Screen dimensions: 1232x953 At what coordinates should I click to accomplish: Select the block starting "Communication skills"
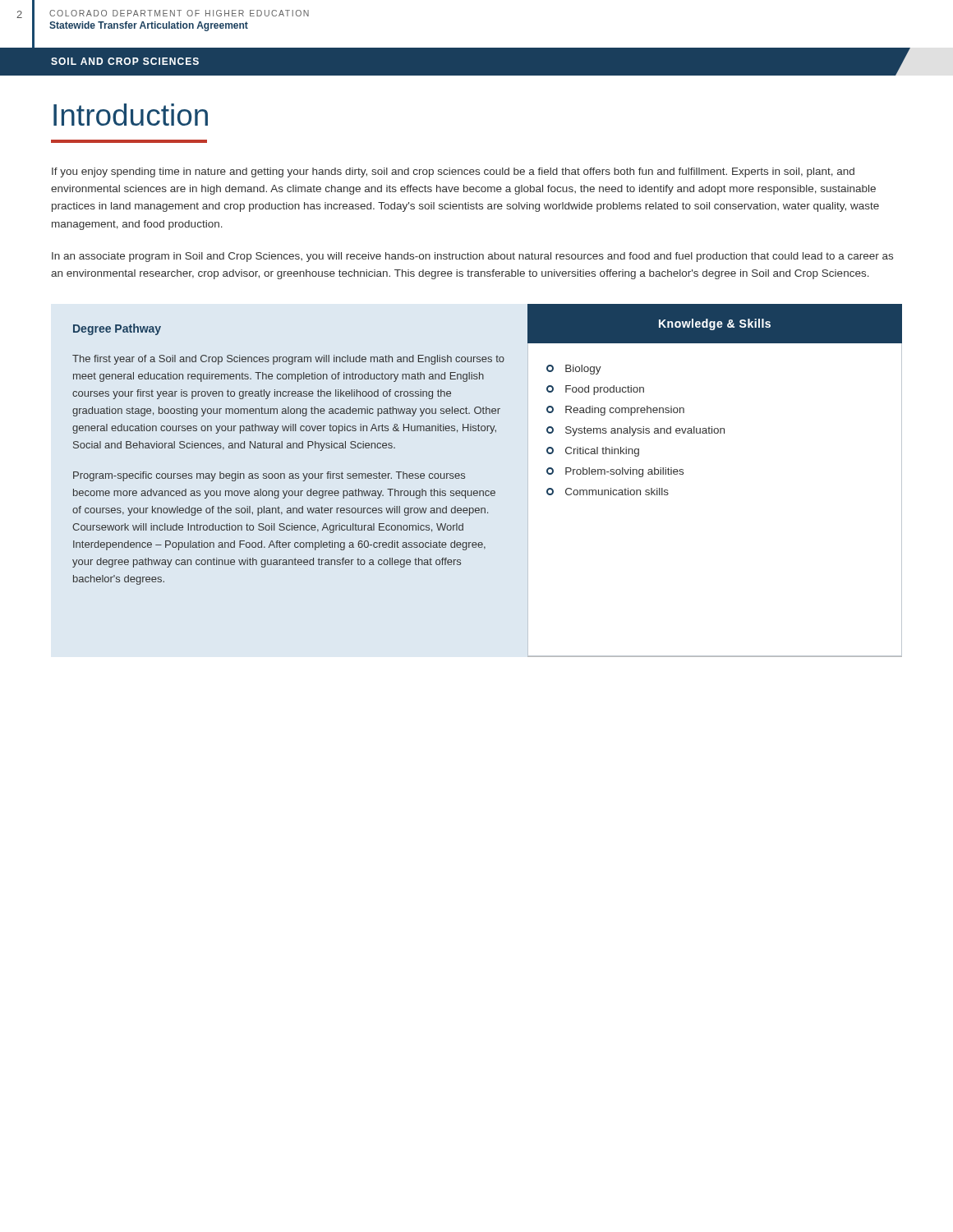[608, 491]
